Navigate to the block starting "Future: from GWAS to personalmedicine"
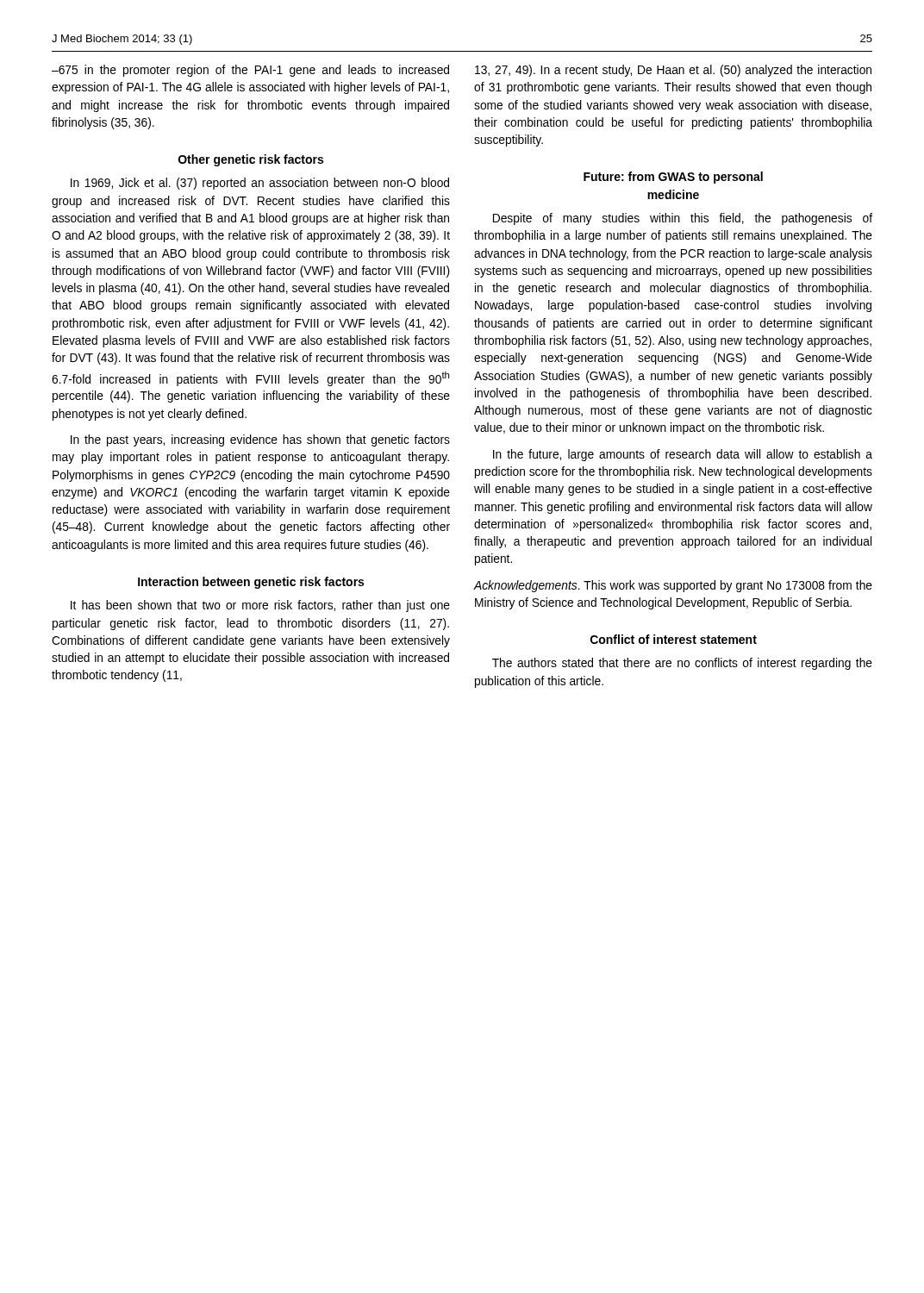 tap(673, 186)
